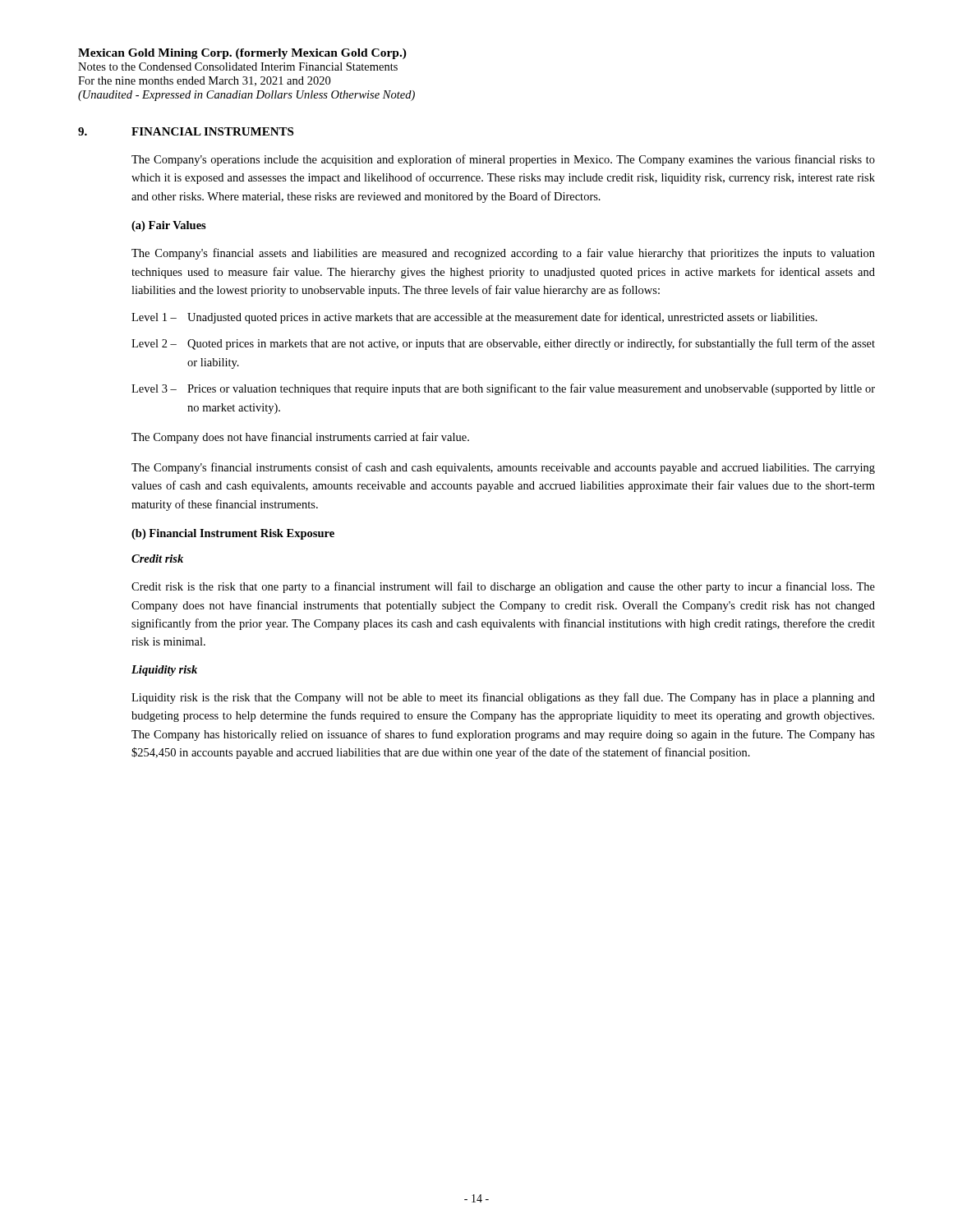
Task: Select the text block with the text "The Company's financial assets"
Action: [x=503, y=272]
